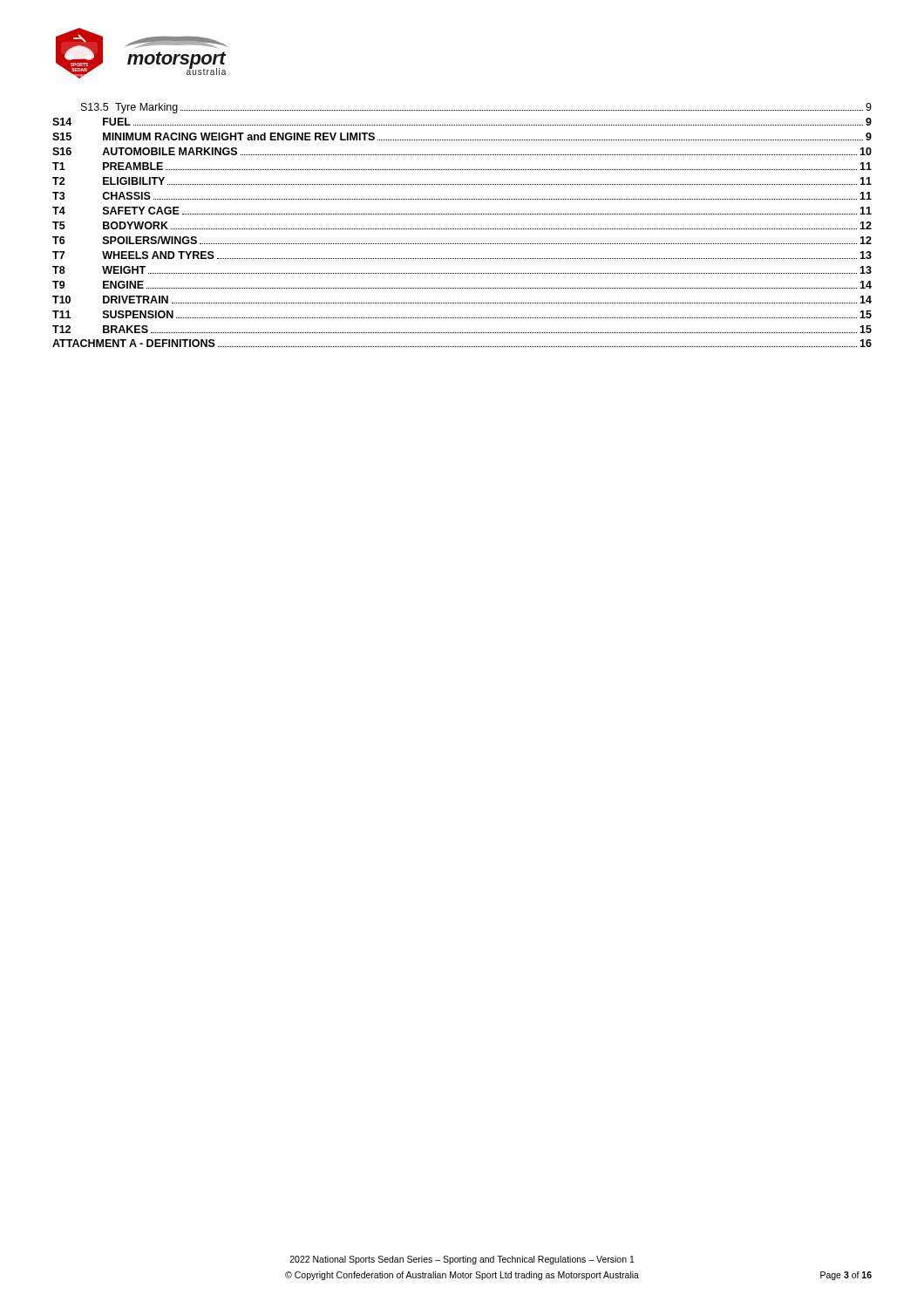Locate the block starting "ATTACHMENT A -"

(462, 344)
